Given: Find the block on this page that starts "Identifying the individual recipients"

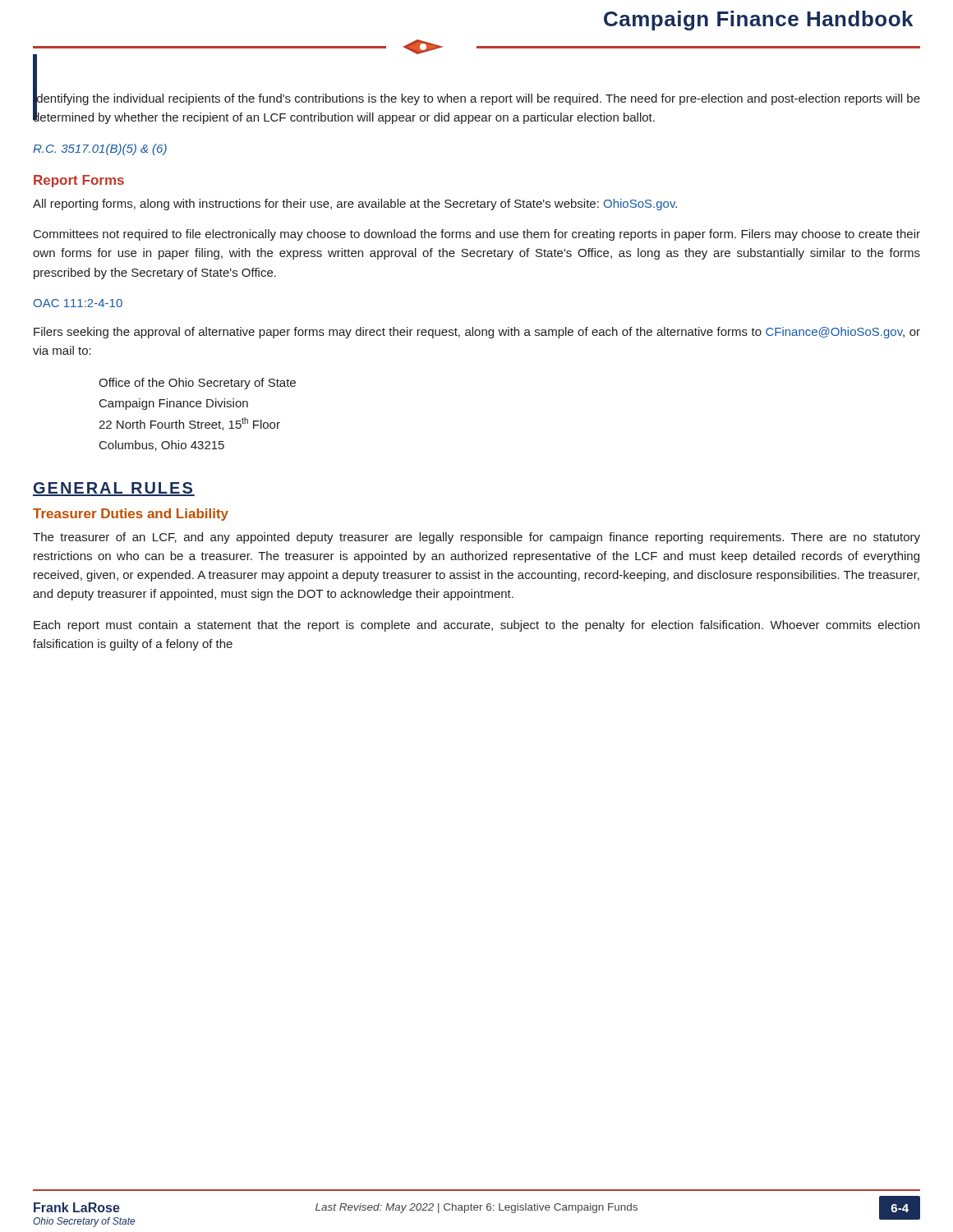Looking at the screenshot, I should [x=476, y=108].
